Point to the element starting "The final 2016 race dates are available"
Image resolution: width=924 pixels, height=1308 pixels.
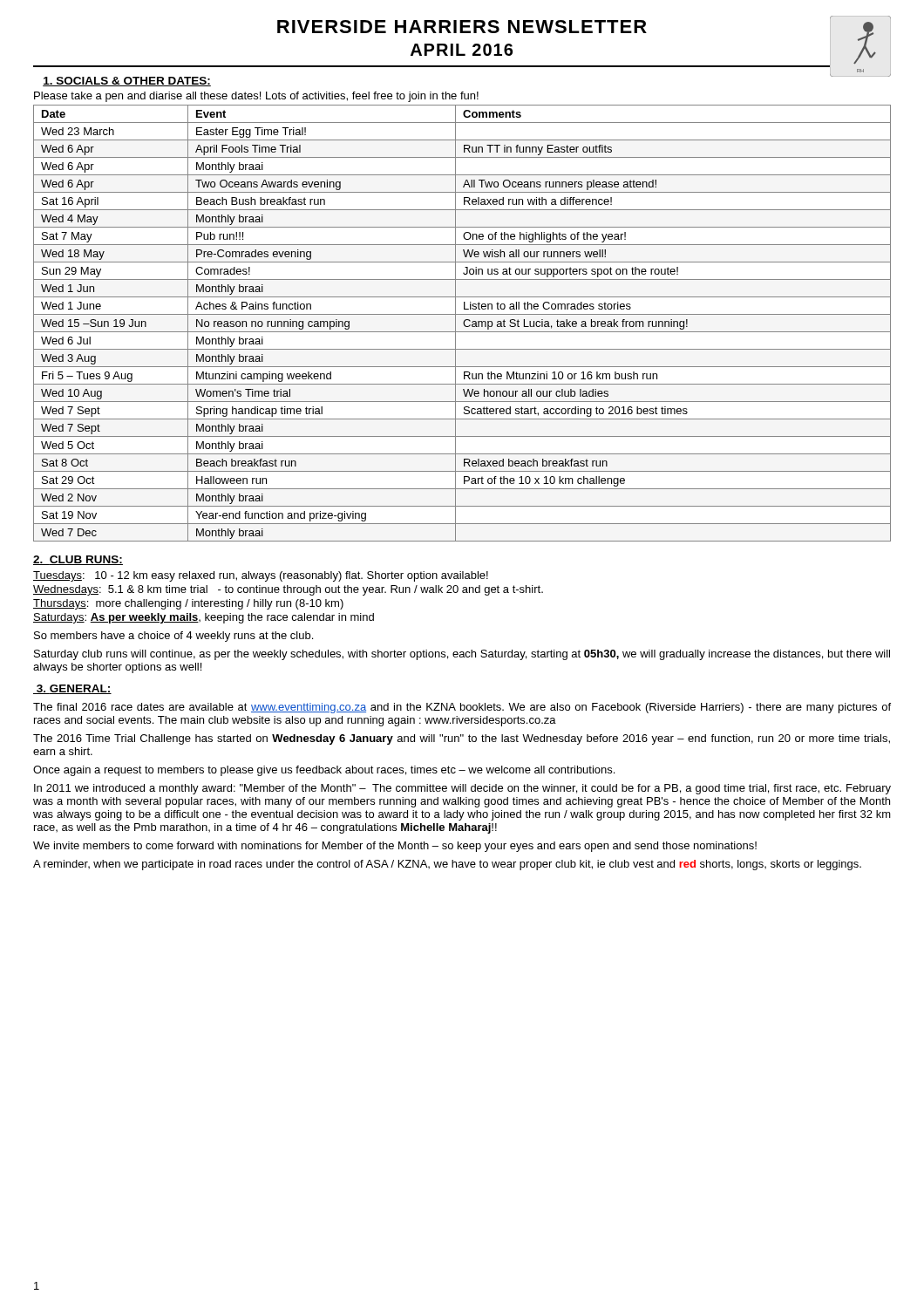(462, 713)
